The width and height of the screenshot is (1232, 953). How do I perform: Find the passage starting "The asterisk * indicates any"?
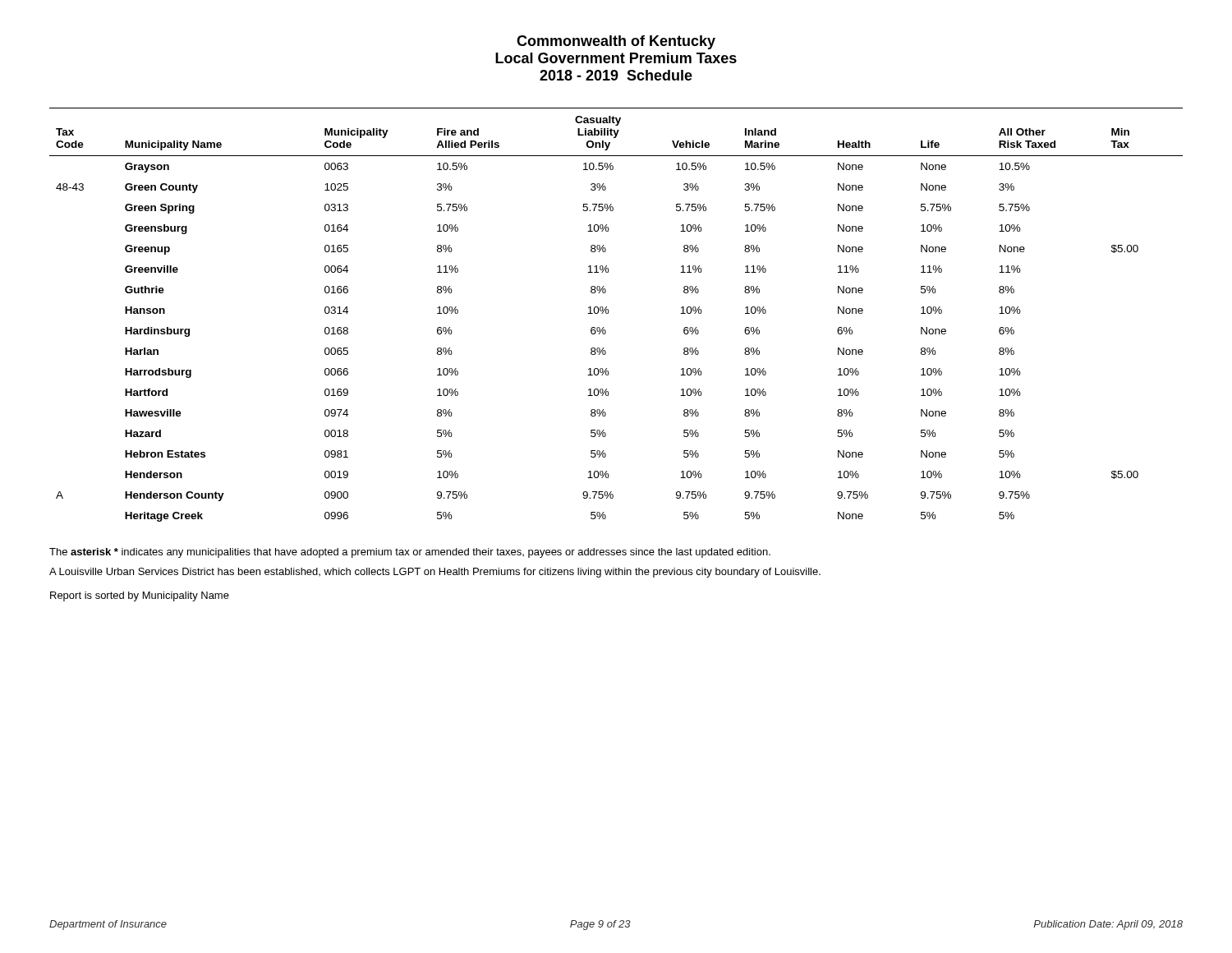coord(616,574)
